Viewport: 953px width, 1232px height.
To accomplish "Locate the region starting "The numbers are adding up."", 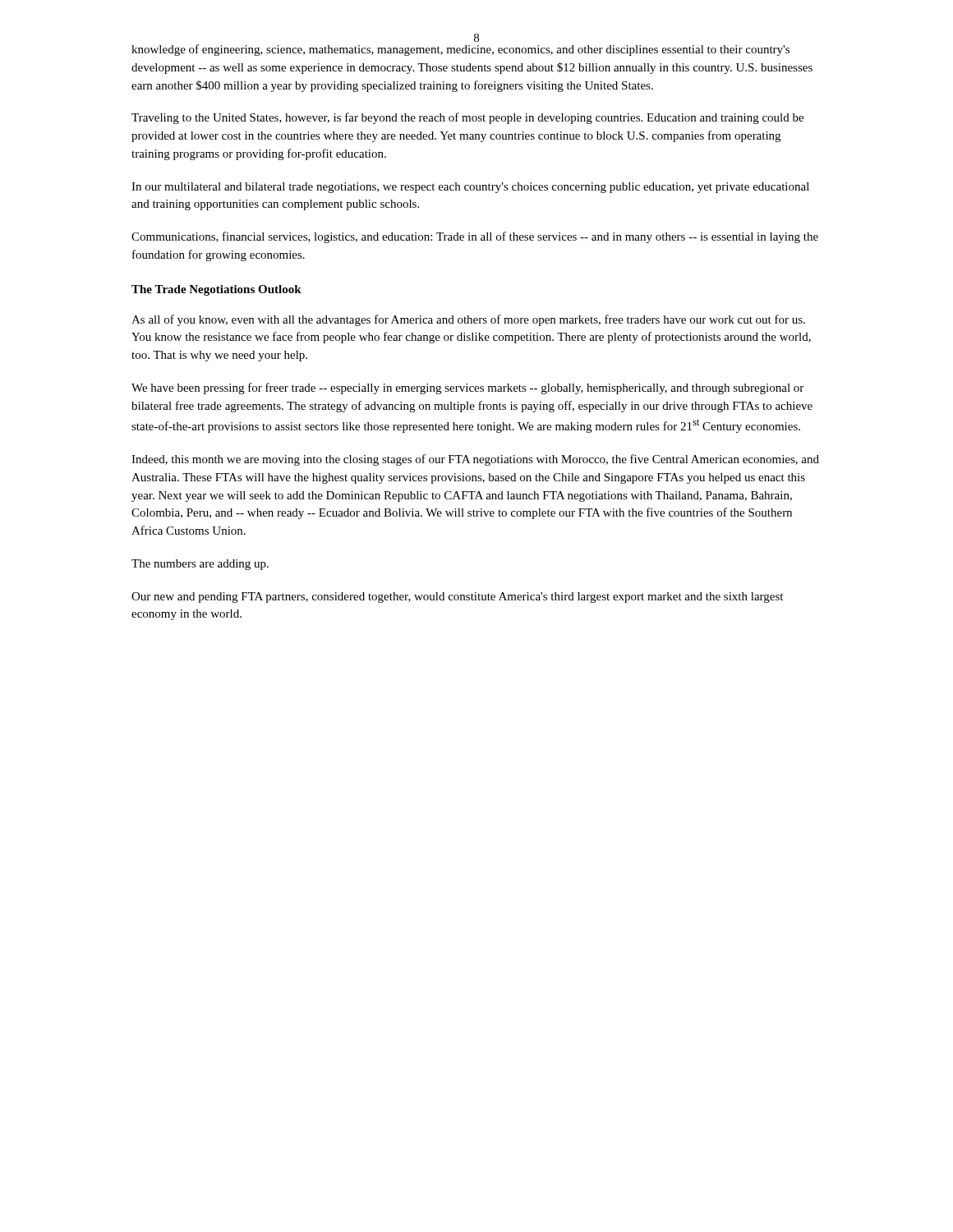I will tap(200, 565).
